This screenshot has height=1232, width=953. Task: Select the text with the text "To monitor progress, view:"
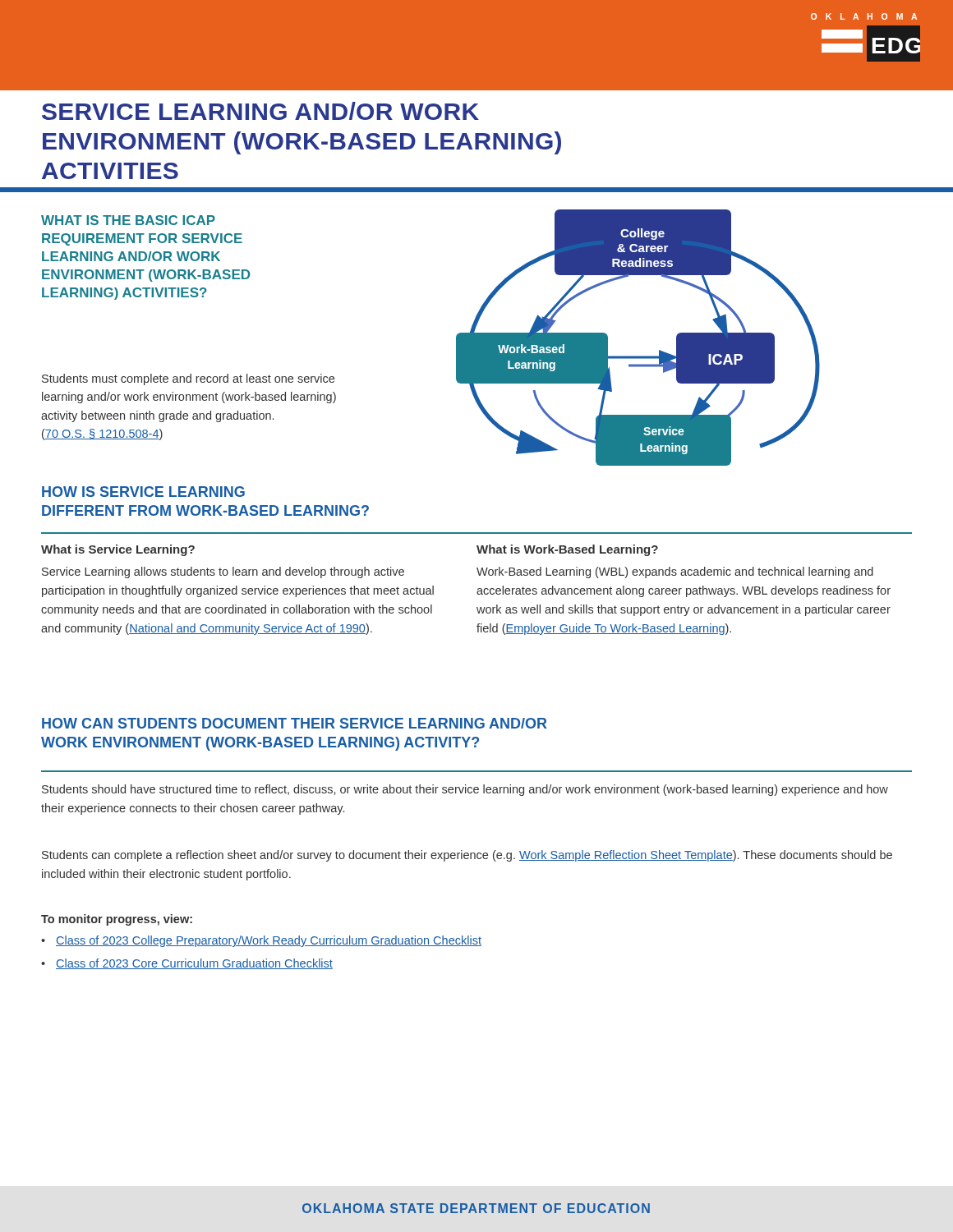click(x=117, y=920)
